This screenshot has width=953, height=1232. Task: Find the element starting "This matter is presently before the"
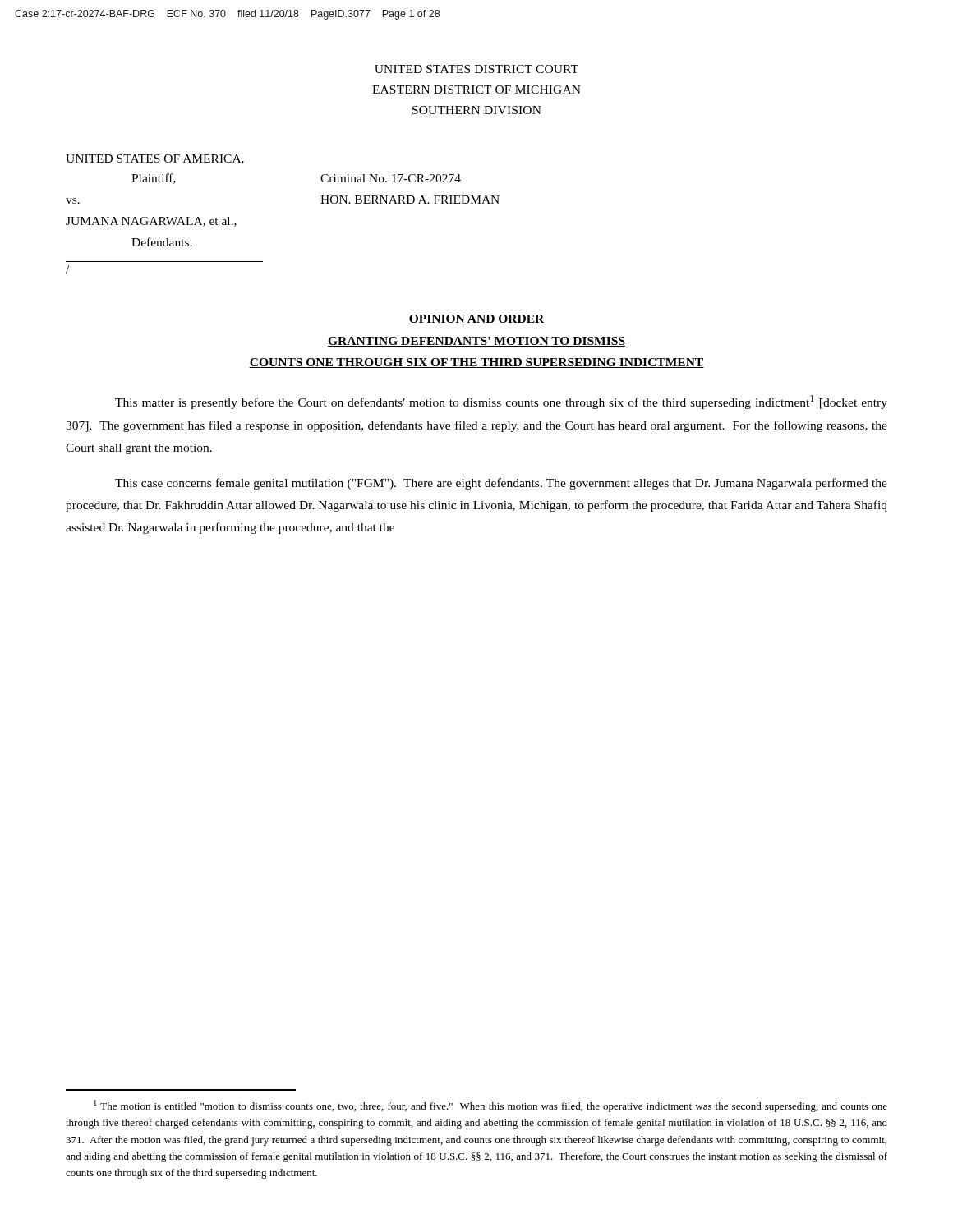(x=476, y=424)
